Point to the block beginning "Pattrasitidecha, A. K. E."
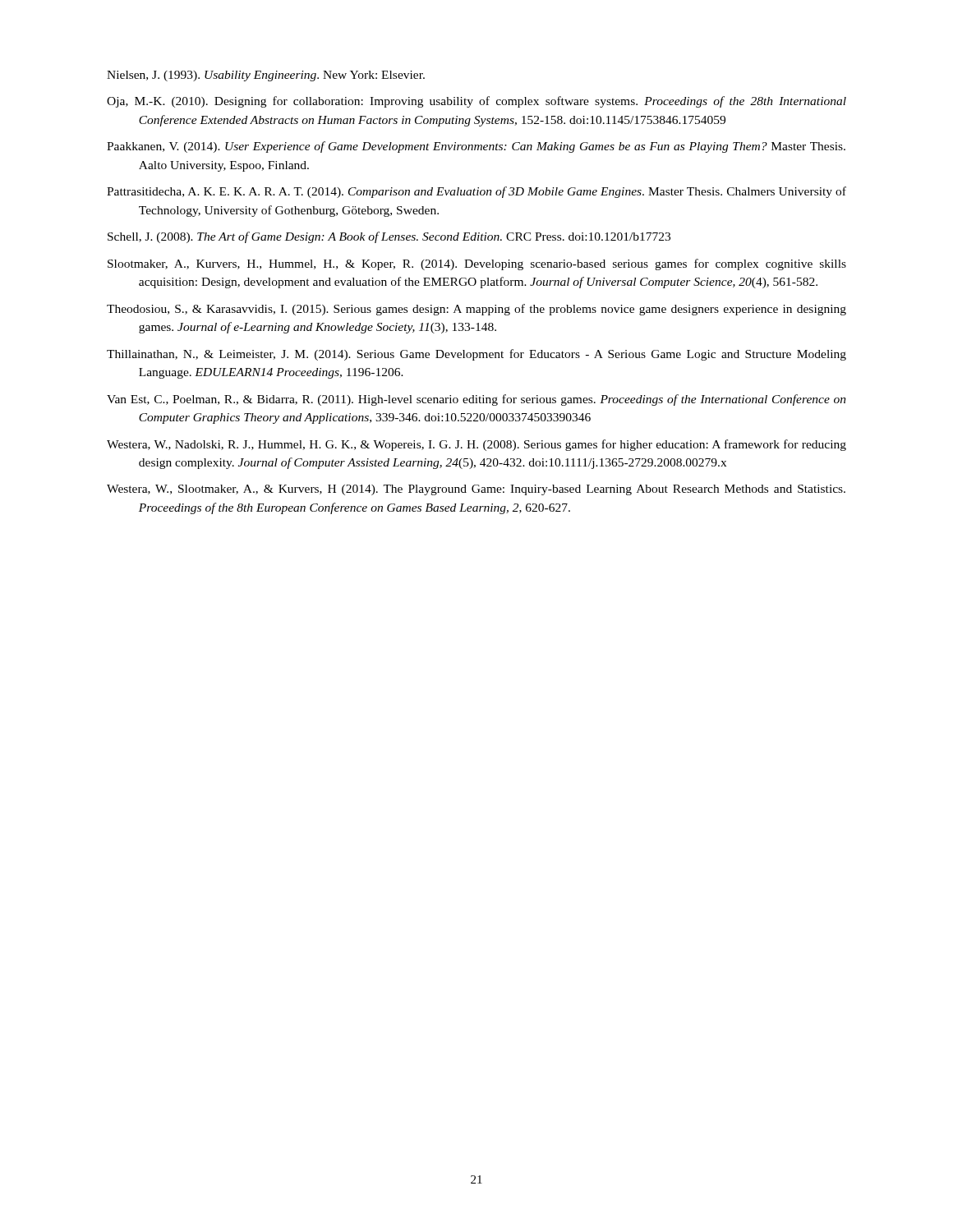 click(x=476, y=201)
